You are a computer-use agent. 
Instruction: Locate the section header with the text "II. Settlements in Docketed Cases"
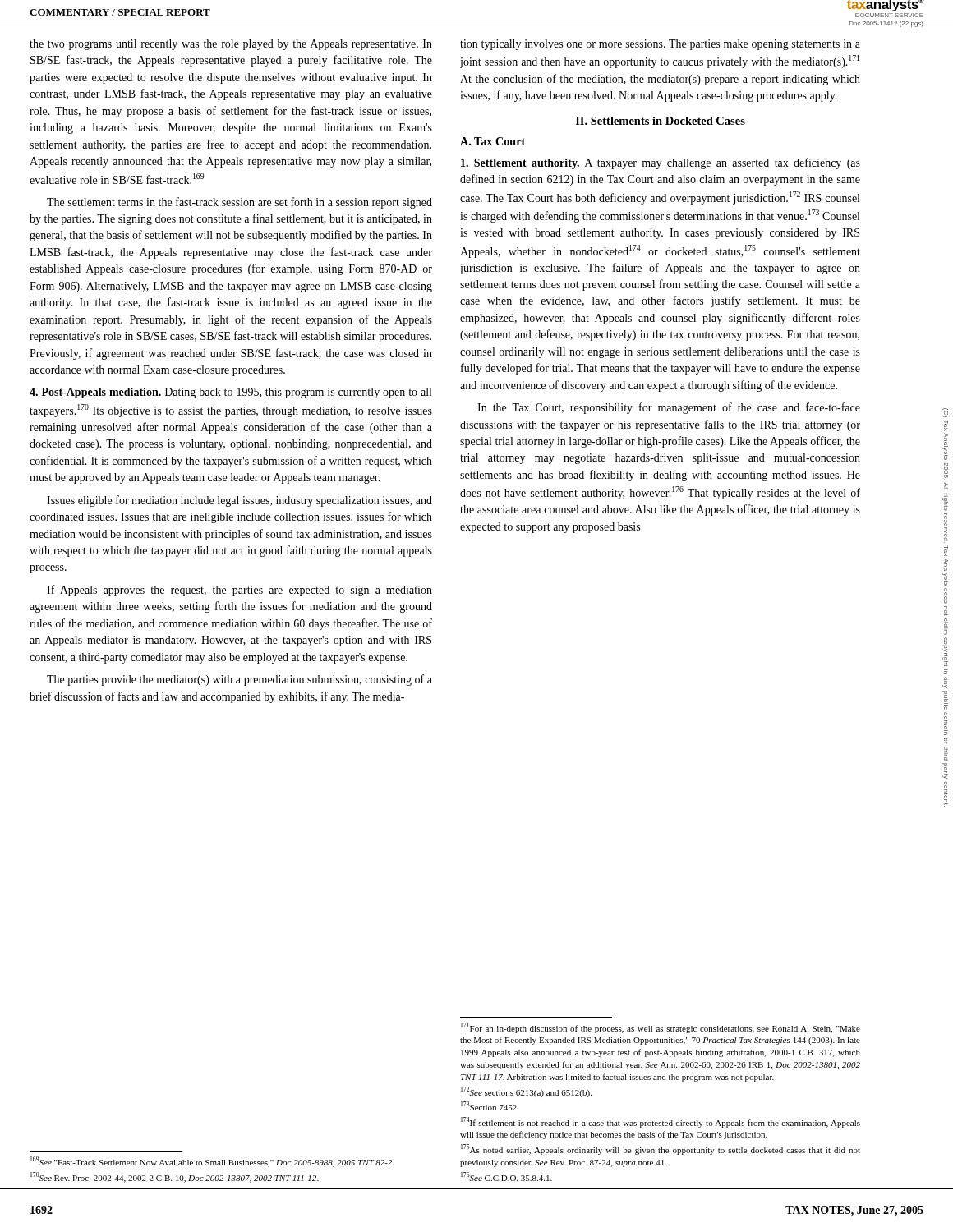tap(660, 121)
